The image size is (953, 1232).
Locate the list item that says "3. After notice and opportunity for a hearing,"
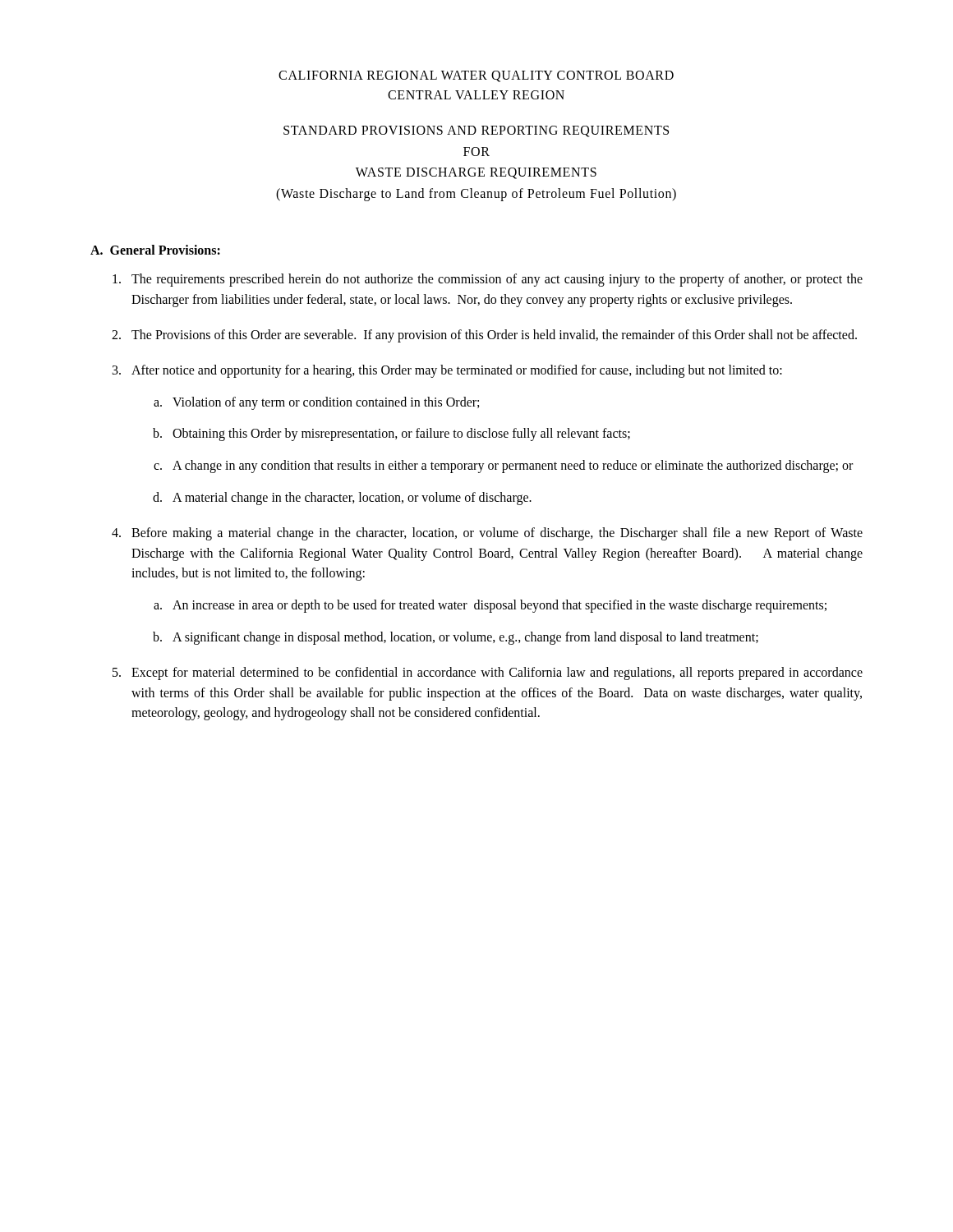[476, 434]
